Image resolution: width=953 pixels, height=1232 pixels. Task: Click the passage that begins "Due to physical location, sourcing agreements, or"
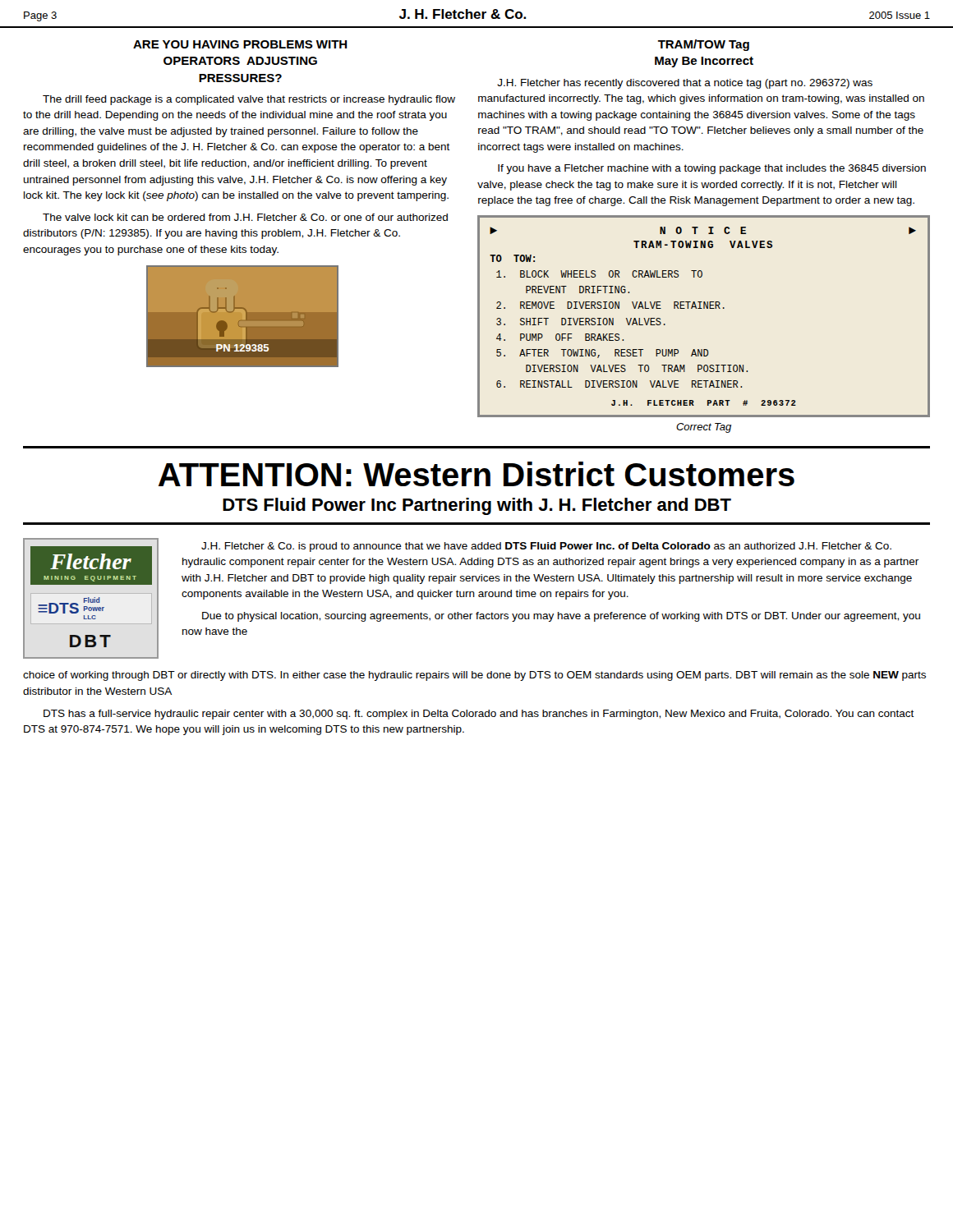coord(551,623)
